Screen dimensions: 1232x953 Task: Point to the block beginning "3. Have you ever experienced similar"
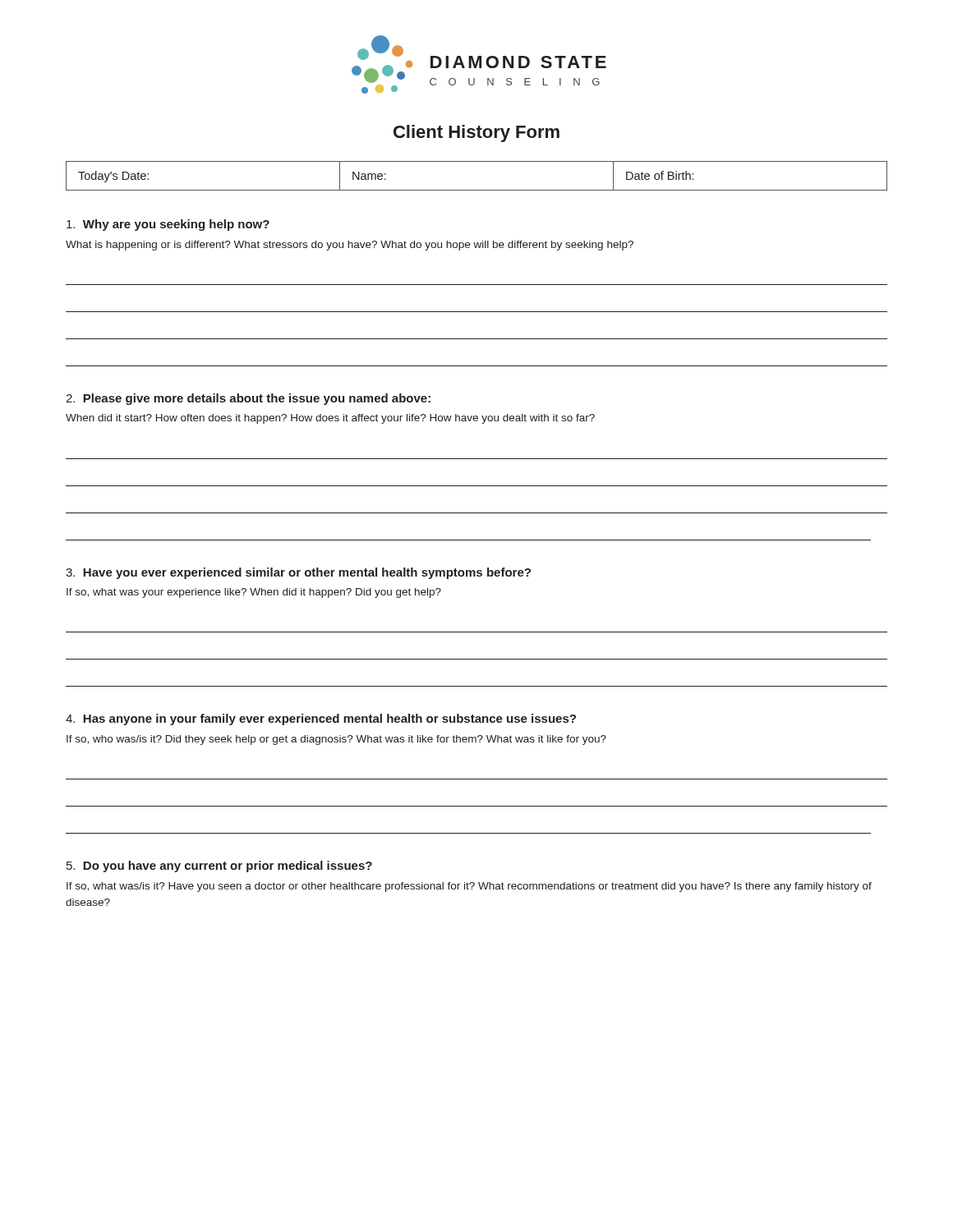pyautogui.click(x=476, y=625)
